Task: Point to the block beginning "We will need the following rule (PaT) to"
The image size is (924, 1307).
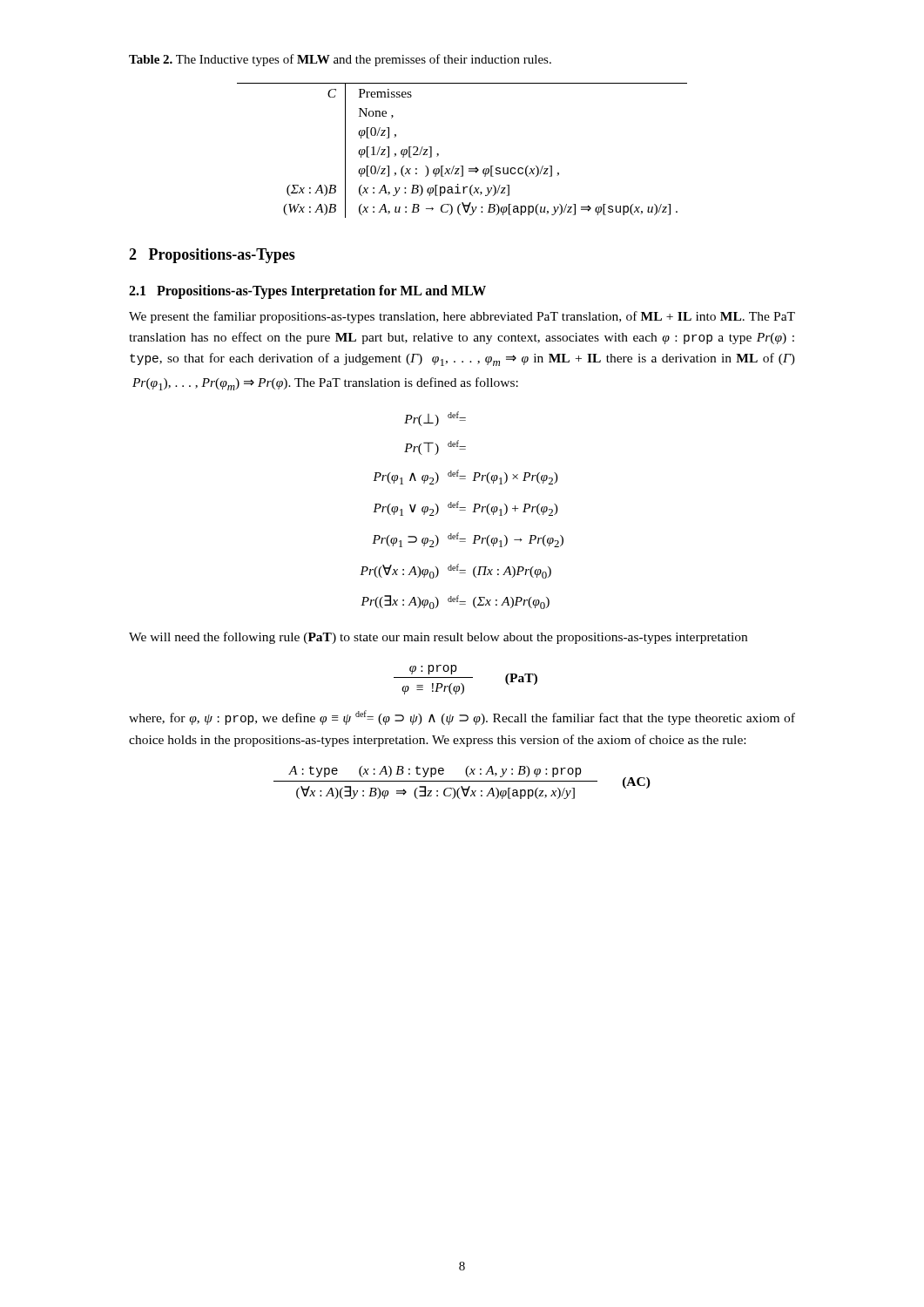Action: click(x=438, y=637)
